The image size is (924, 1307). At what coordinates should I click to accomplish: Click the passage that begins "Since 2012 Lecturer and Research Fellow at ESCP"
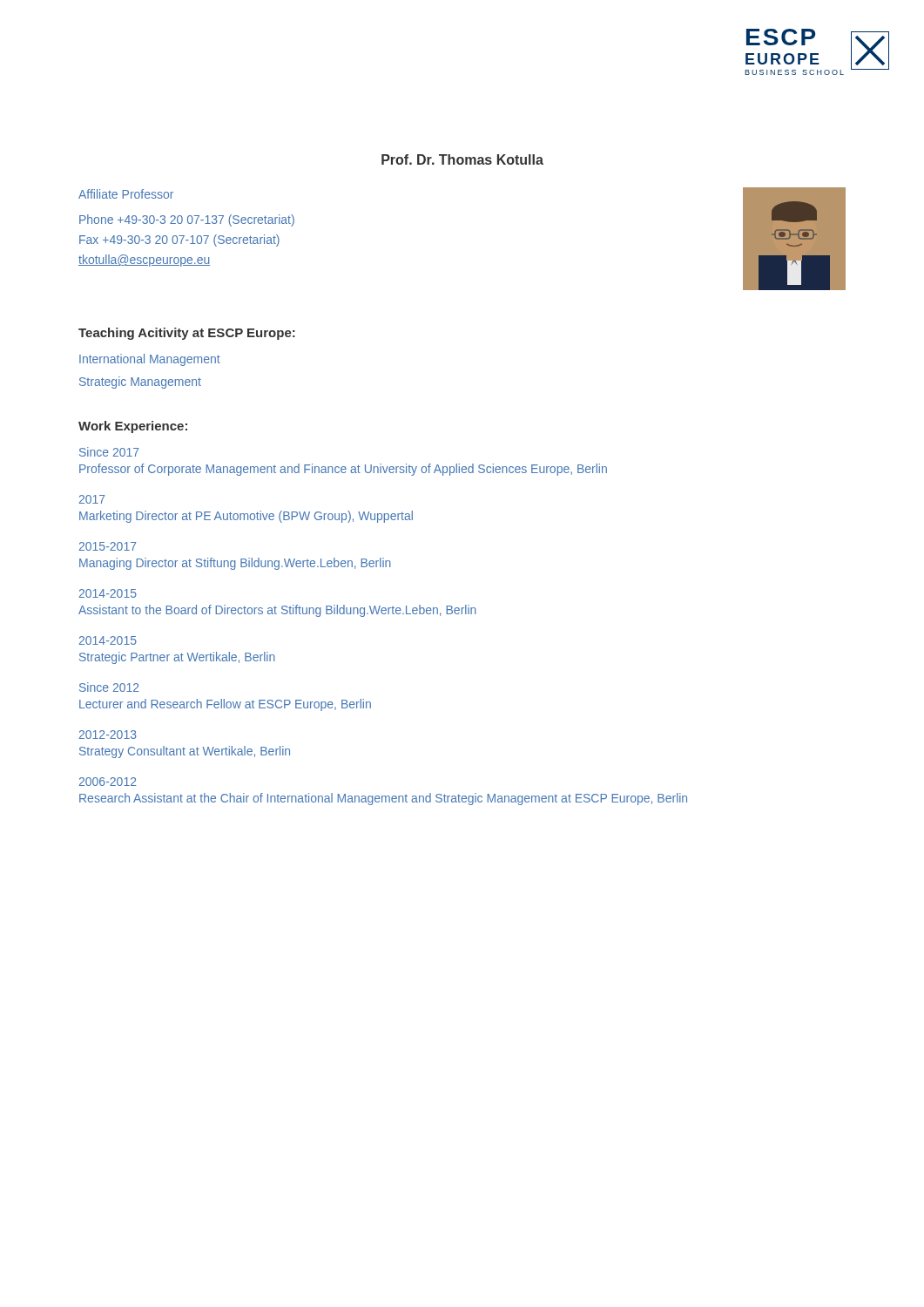[x=109, y=687]
